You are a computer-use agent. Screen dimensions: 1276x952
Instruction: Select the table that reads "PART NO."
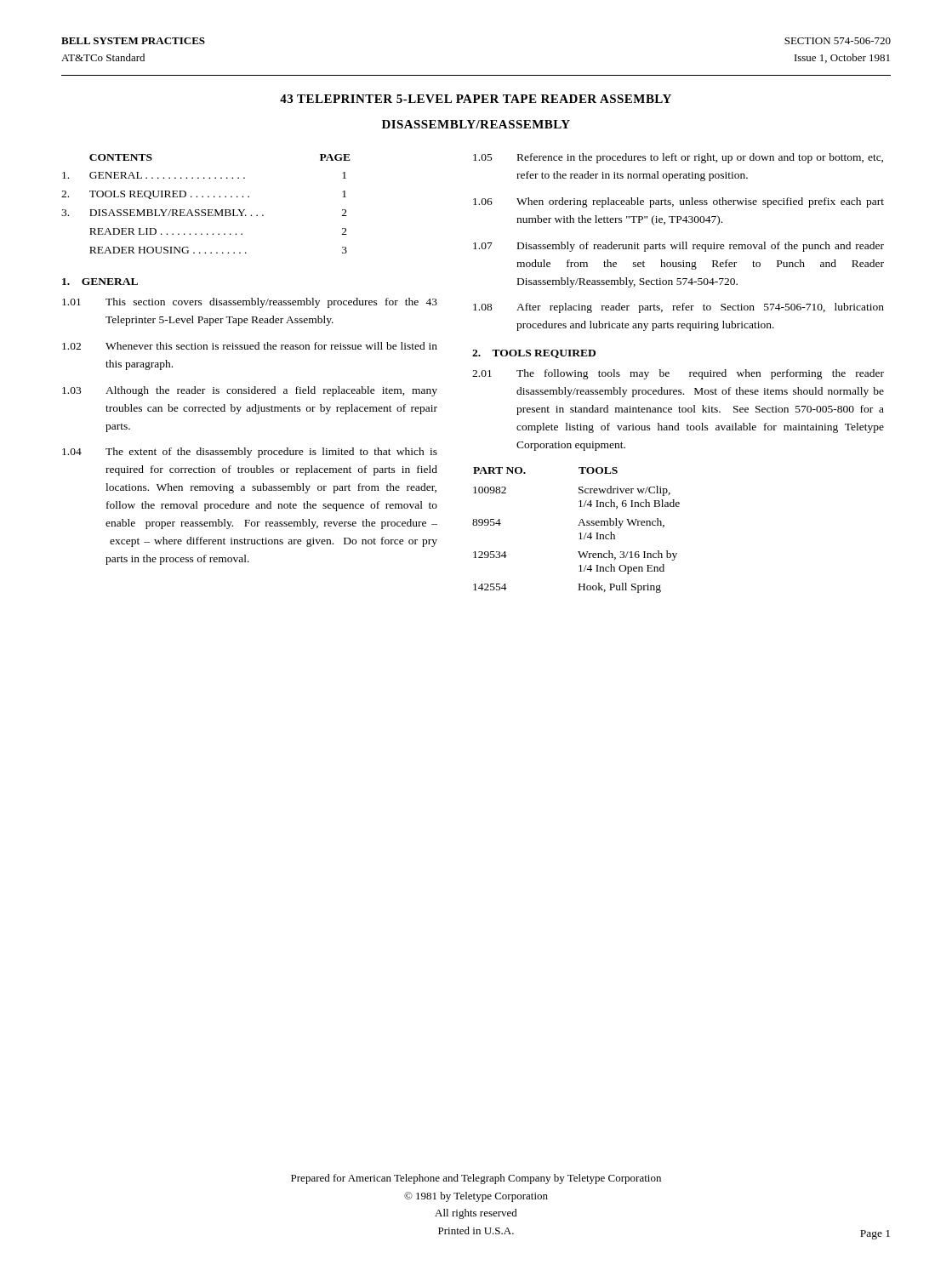pyautogui.click(x=681, y=529)
